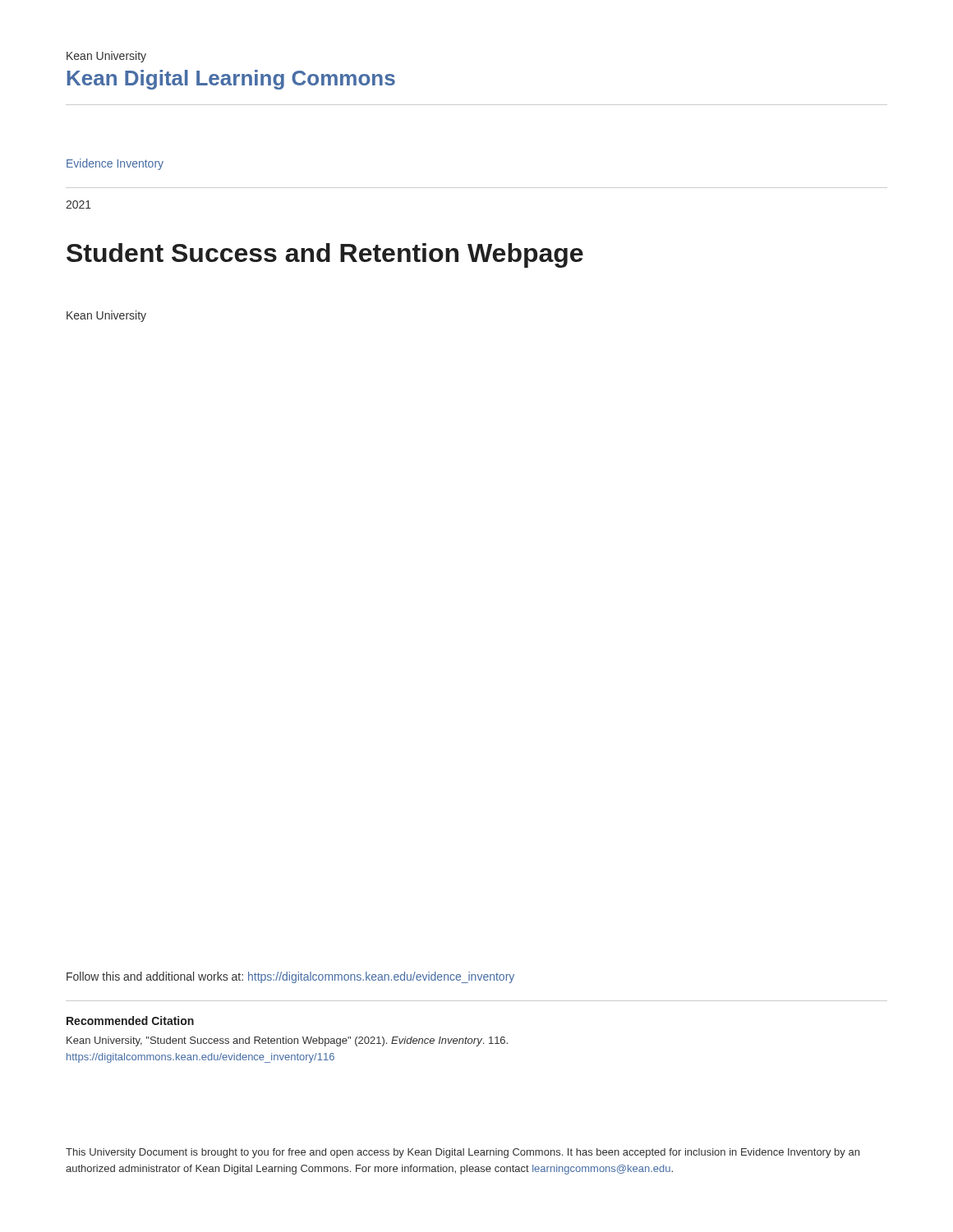
Task: Click on the passage starting "This University Document is brought"
Action: click(x=476, y=1160)
